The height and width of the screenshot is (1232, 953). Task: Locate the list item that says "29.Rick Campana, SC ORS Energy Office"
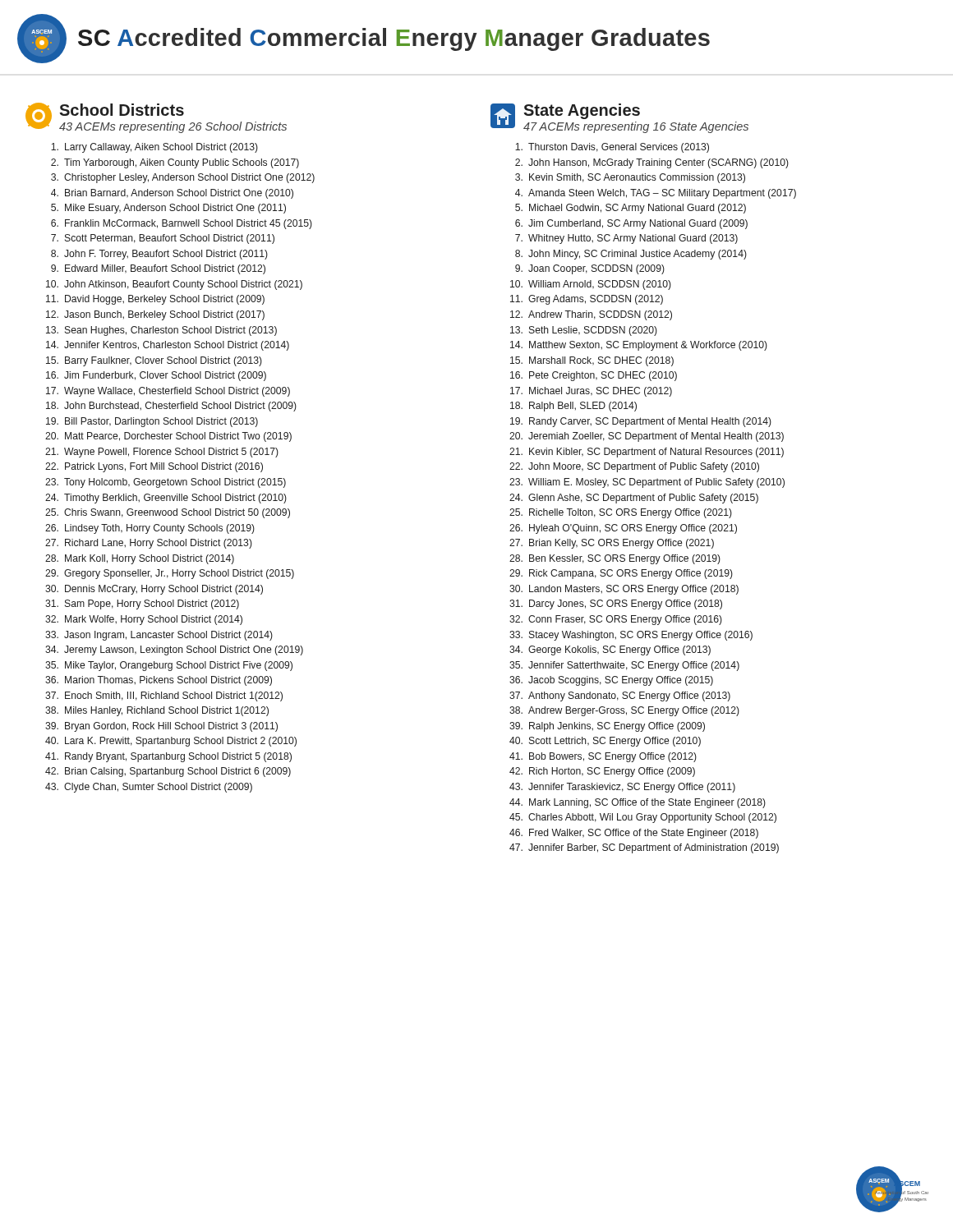click(x=713, y=574)
